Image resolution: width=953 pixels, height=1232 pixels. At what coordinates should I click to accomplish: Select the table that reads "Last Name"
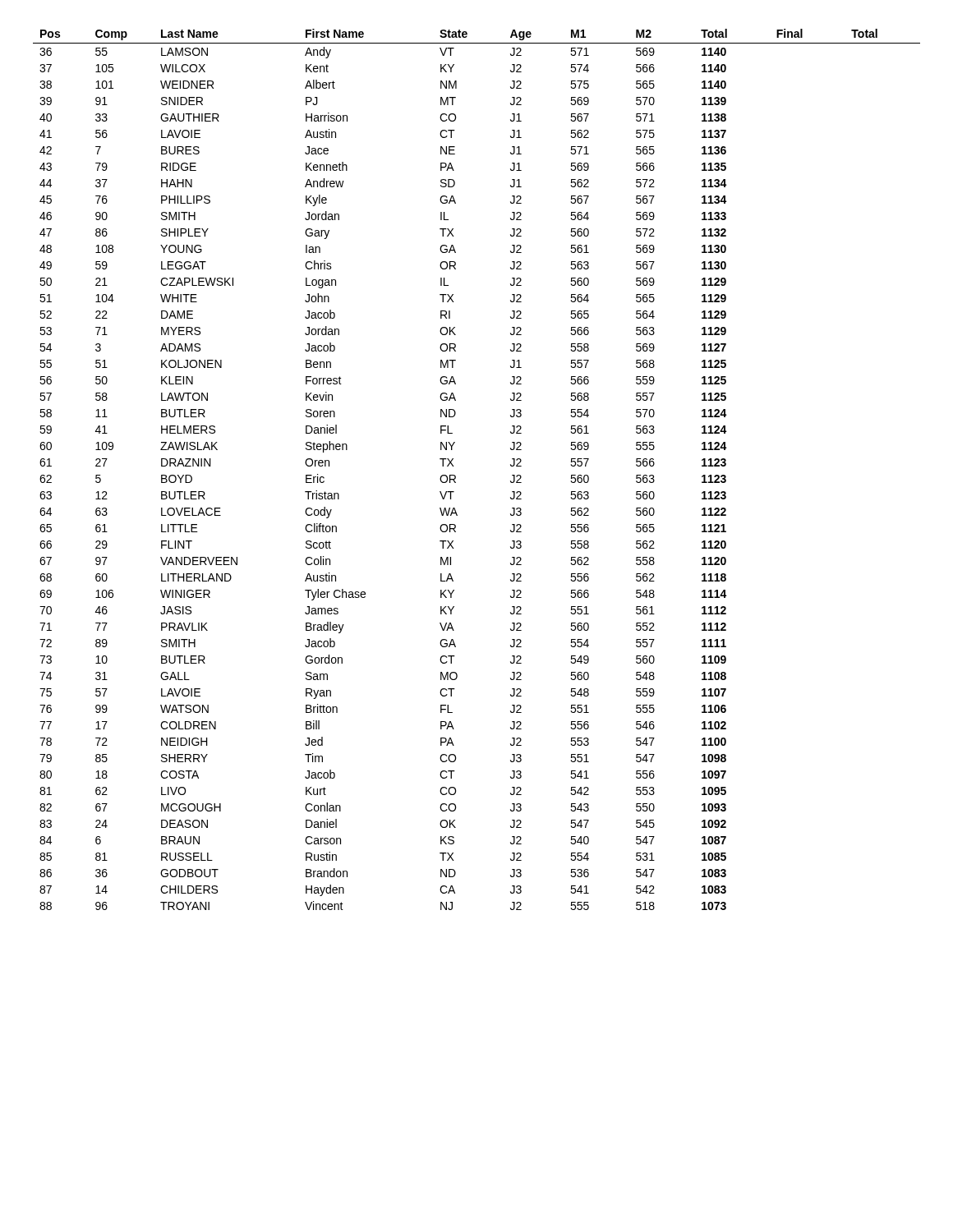(x=476, y=469)
